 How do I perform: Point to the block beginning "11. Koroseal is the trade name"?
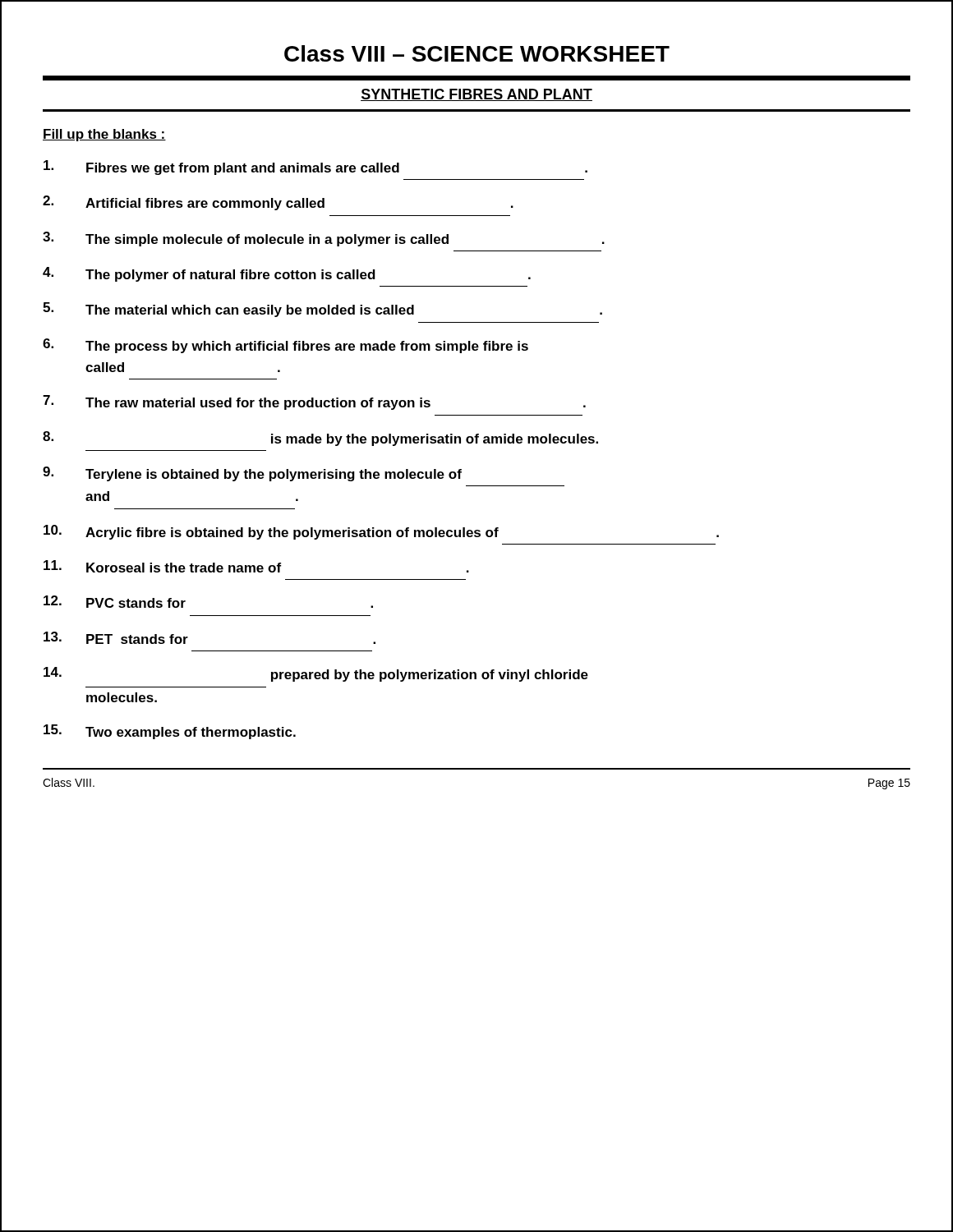coord(476,569)
